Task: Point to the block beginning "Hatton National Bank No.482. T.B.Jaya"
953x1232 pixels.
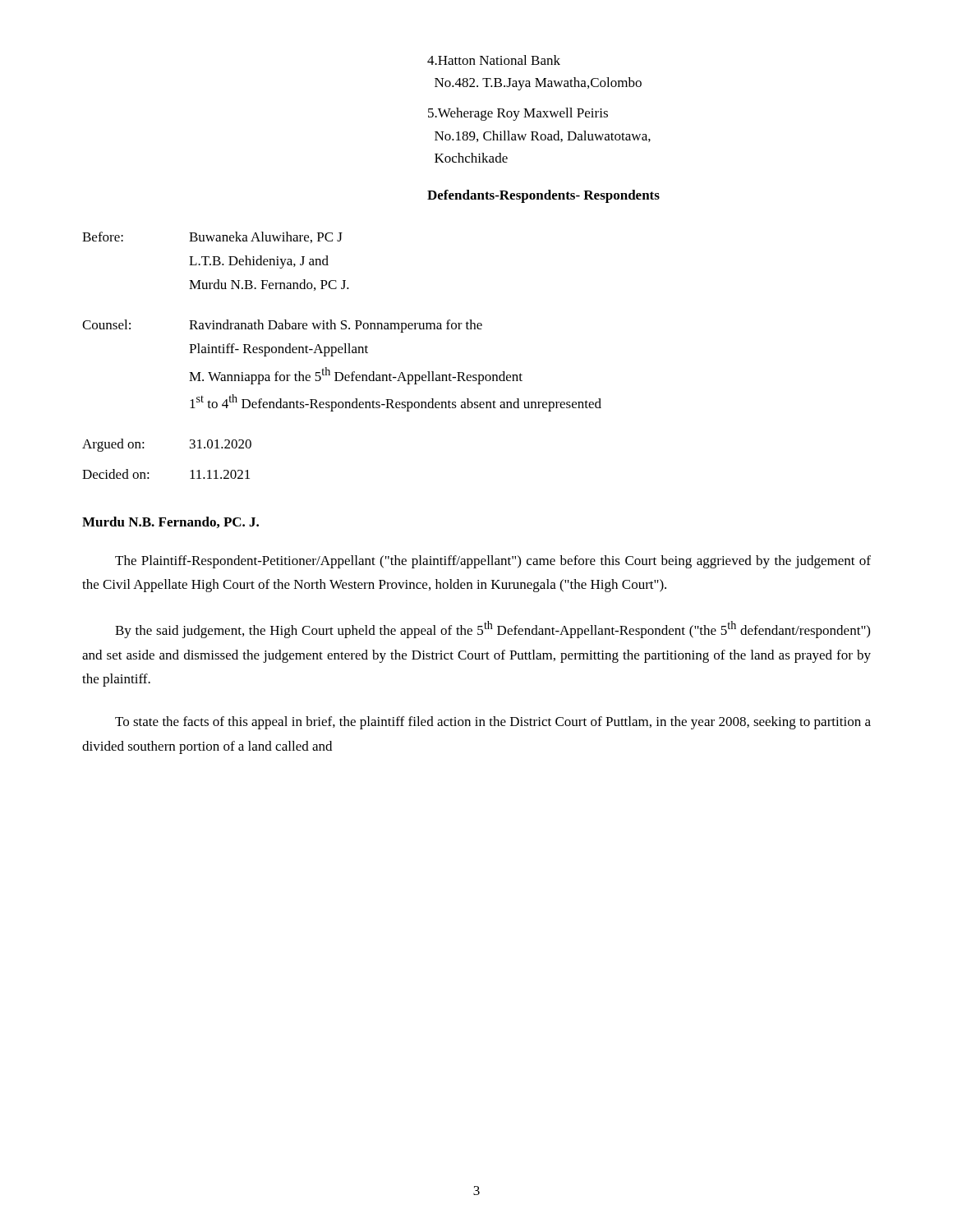Action: click(x=535, y=72)
